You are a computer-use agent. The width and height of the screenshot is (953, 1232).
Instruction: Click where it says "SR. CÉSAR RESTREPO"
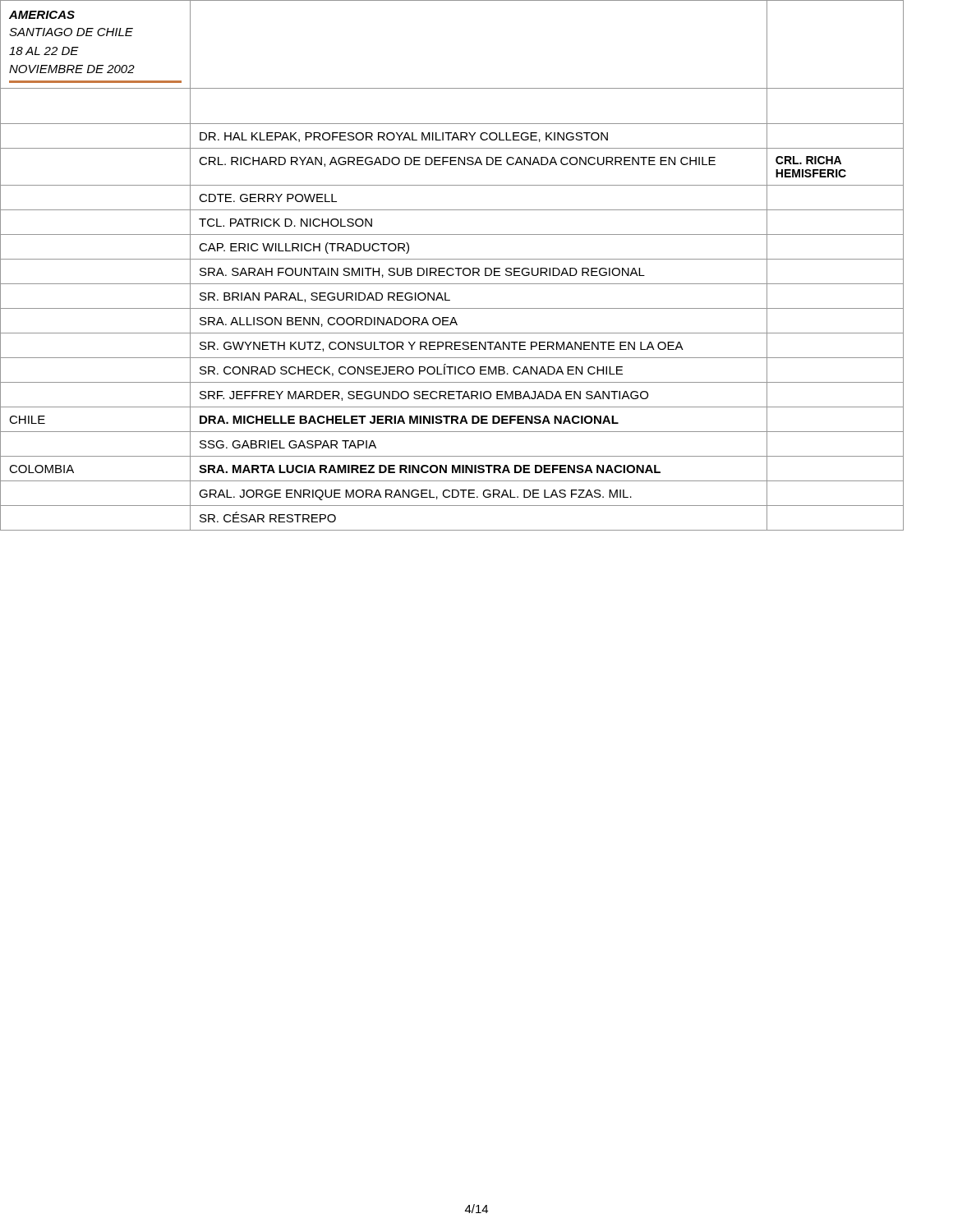click(x=268, y=517)
